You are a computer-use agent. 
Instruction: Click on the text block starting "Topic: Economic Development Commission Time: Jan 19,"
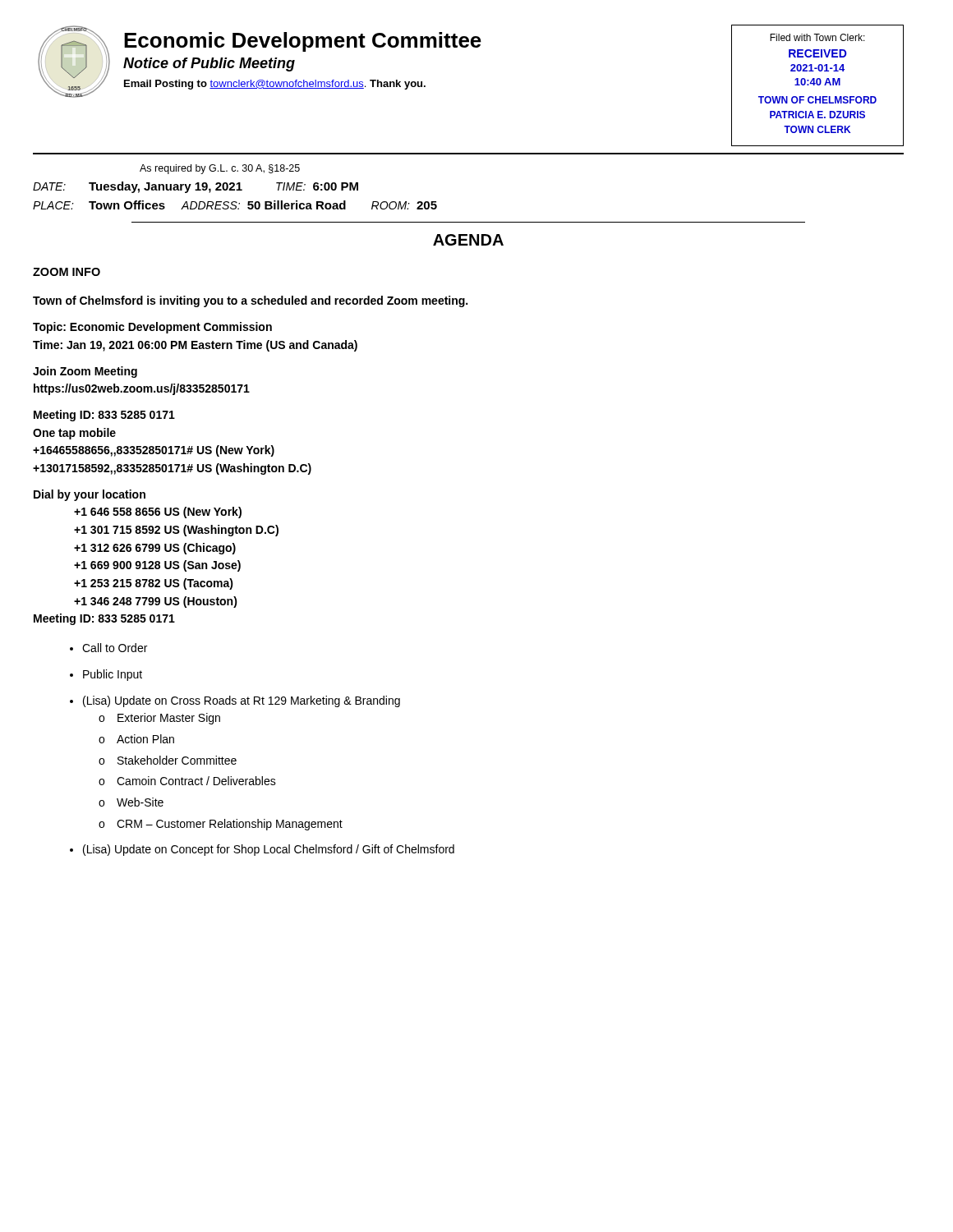152,328
